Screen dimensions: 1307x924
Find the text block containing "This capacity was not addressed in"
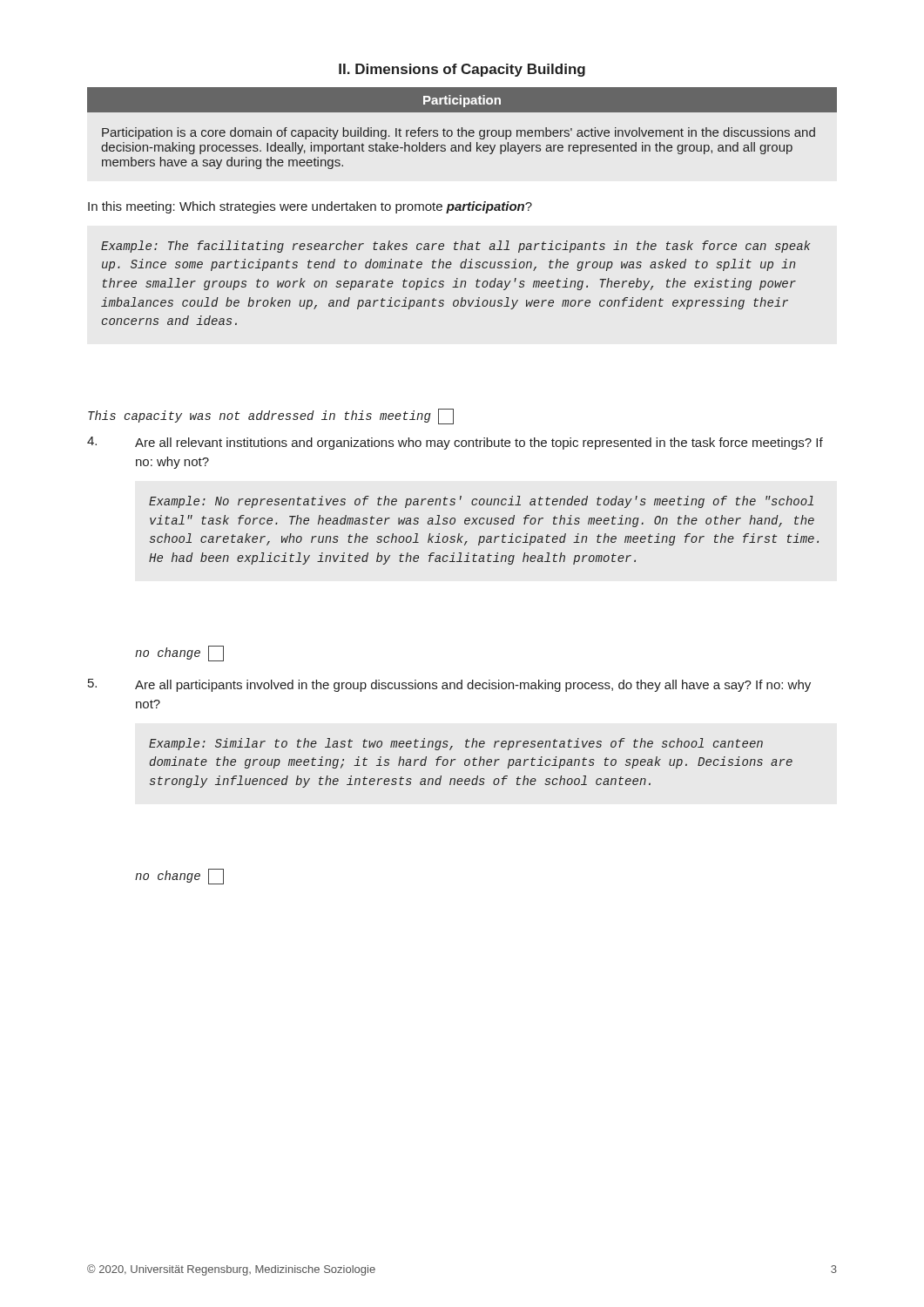270,416
